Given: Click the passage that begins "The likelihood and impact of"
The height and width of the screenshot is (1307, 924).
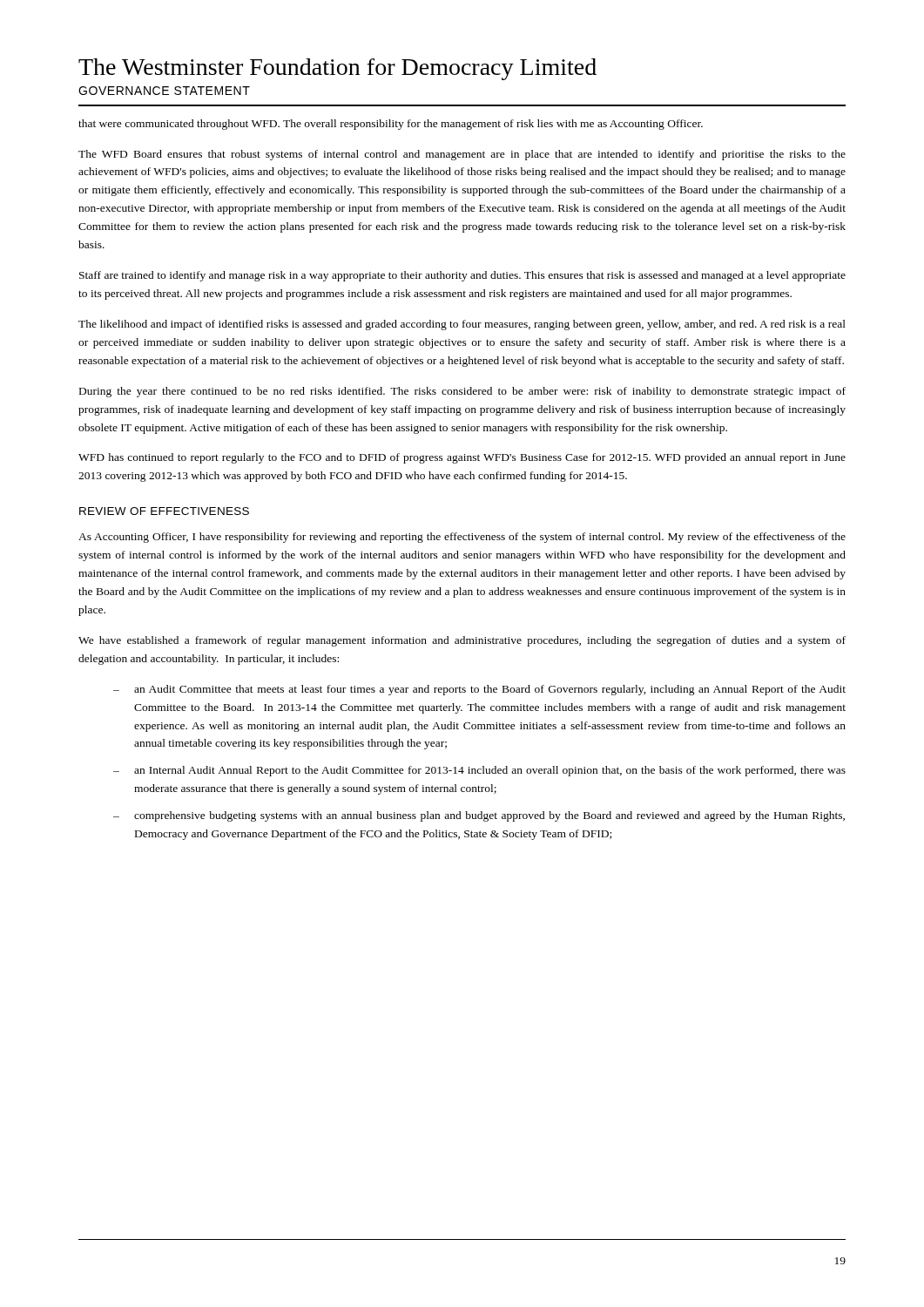Looking at the screenshot, I should coord(462,342).
